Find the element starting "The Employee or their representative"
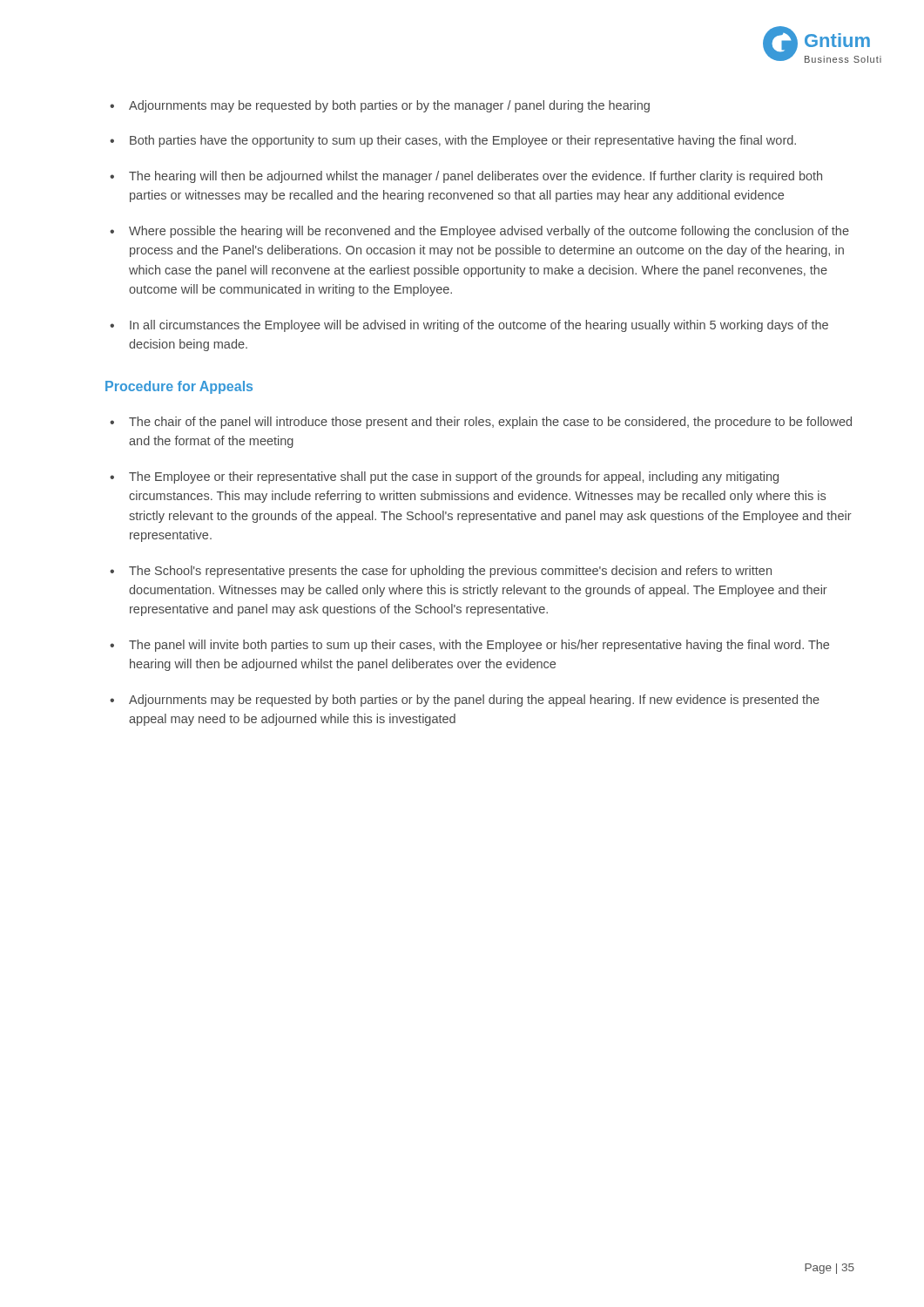Screen dimensions: 1307x924 tap(490, 506)
